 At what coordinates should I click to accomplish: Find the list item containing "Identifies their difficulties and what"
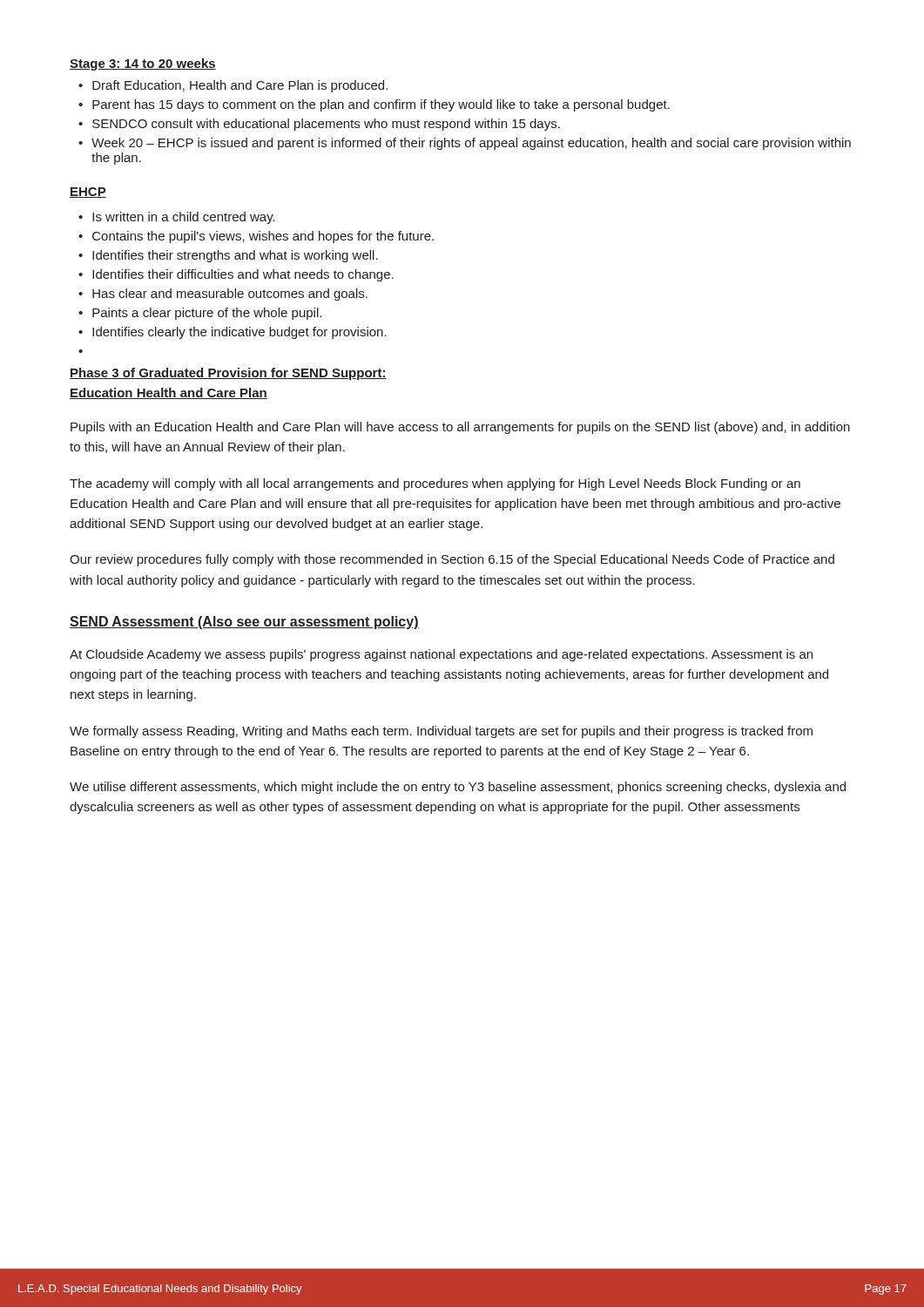(x=236, y=275)
